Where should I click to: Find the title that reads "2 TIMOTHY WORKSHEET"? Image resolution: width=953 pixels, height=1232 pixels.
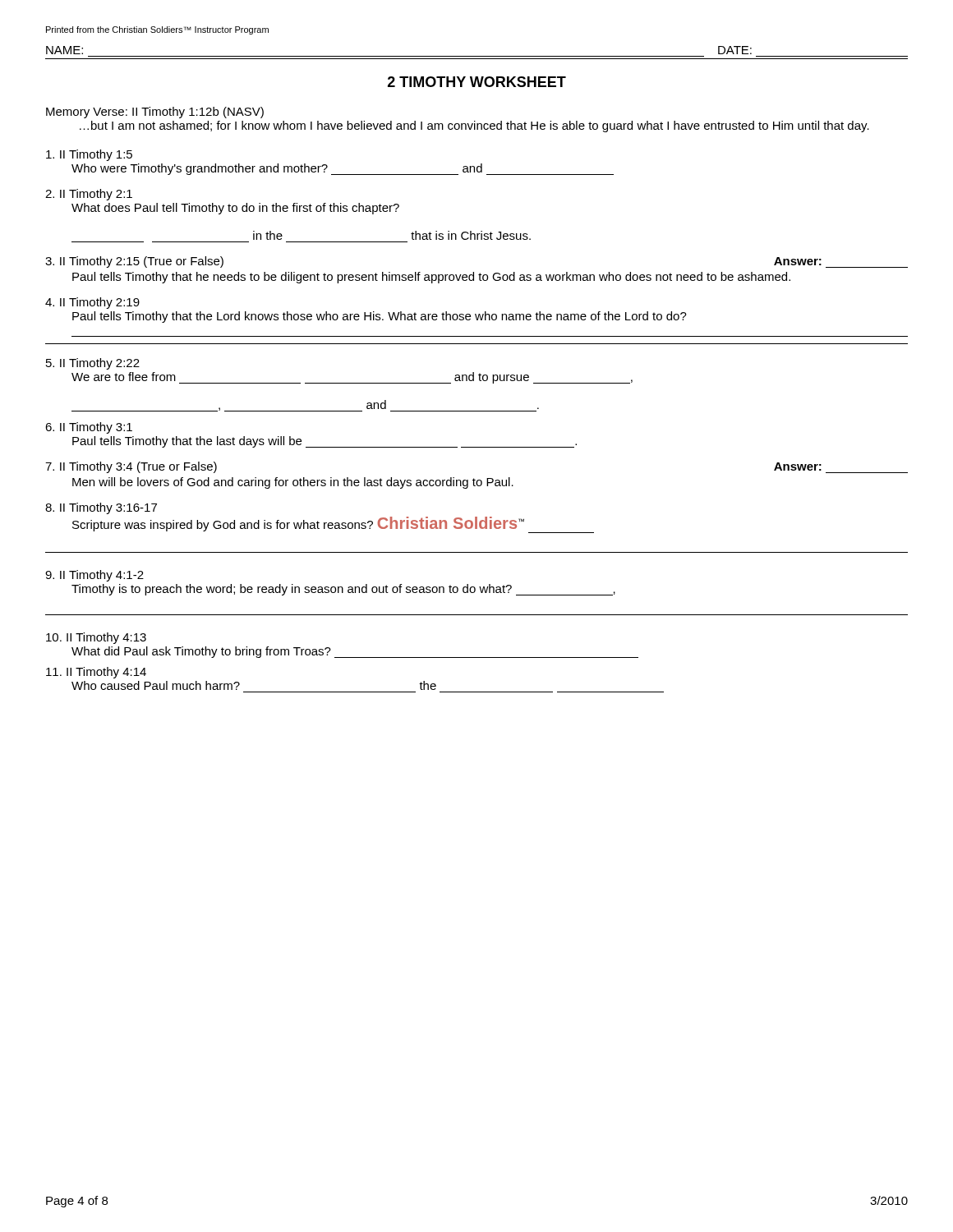(476, 82)
